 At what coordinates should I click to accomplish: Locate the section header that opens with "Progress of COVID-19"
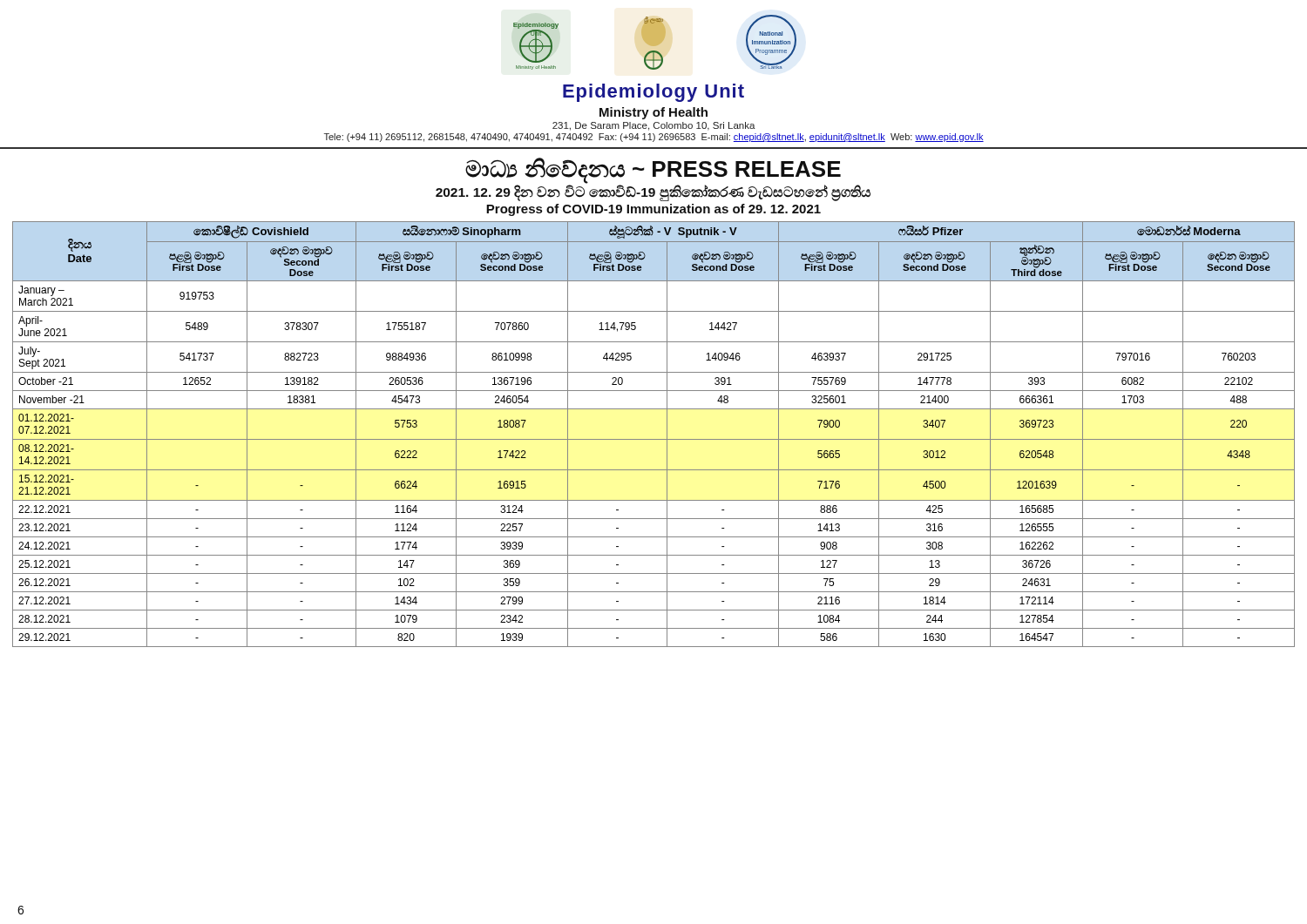click(x=654, y=209)
